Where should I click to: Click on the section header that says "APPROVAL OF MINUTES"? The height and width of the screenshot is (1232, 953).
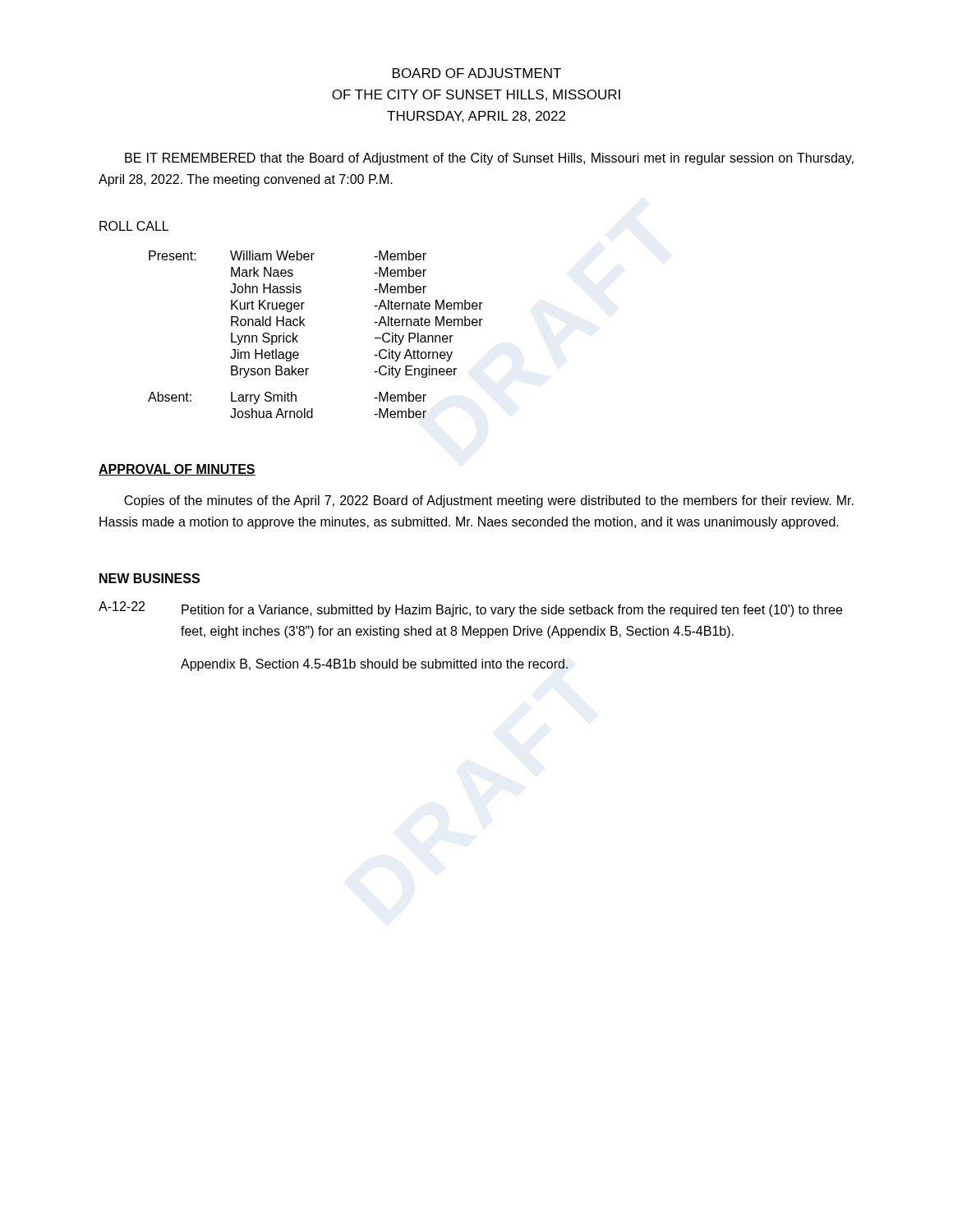pyautogui.click(x=177, y=470)
